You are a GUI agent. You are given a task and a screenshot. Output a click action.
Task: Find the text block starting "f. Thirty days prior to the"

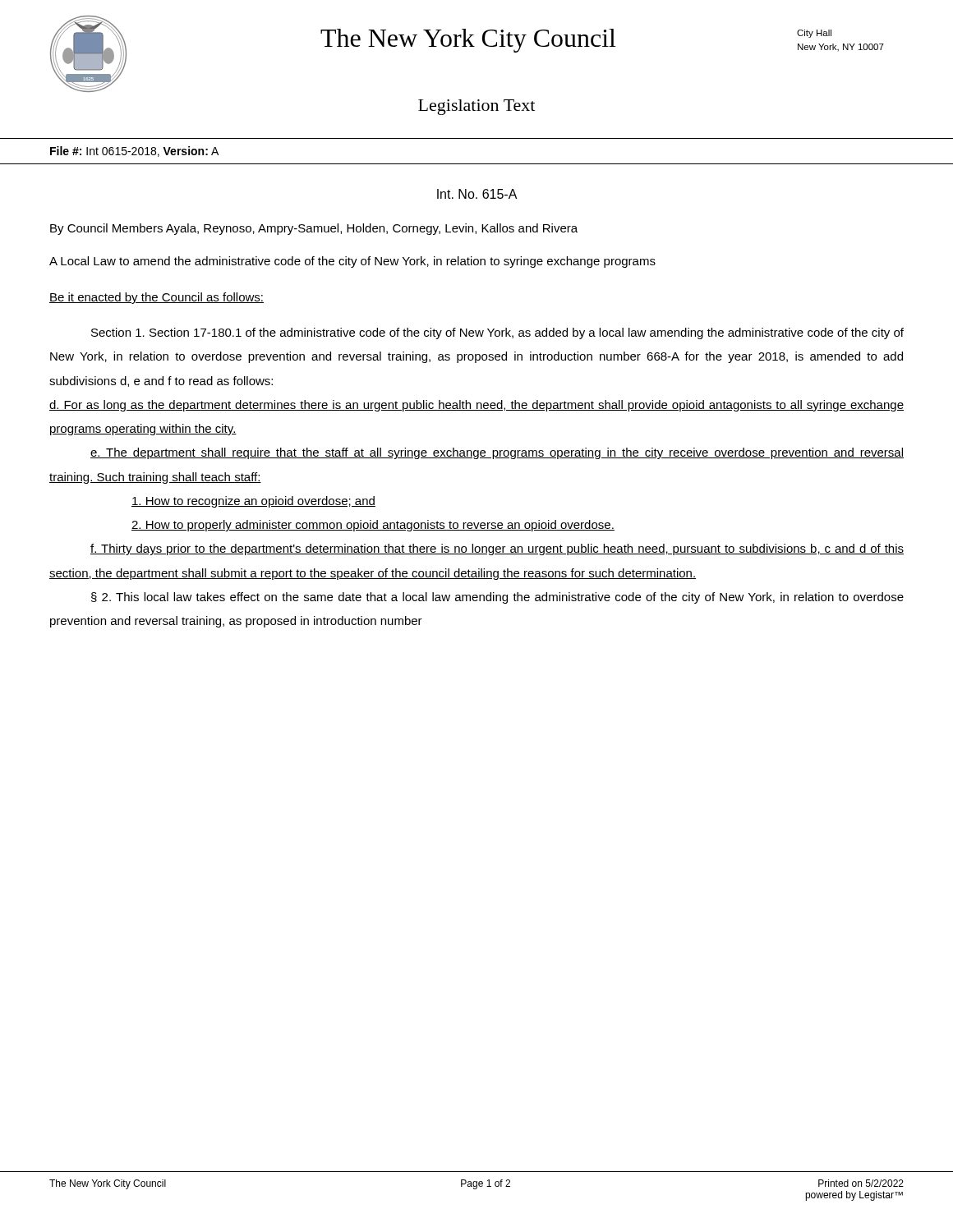point(476,560)
